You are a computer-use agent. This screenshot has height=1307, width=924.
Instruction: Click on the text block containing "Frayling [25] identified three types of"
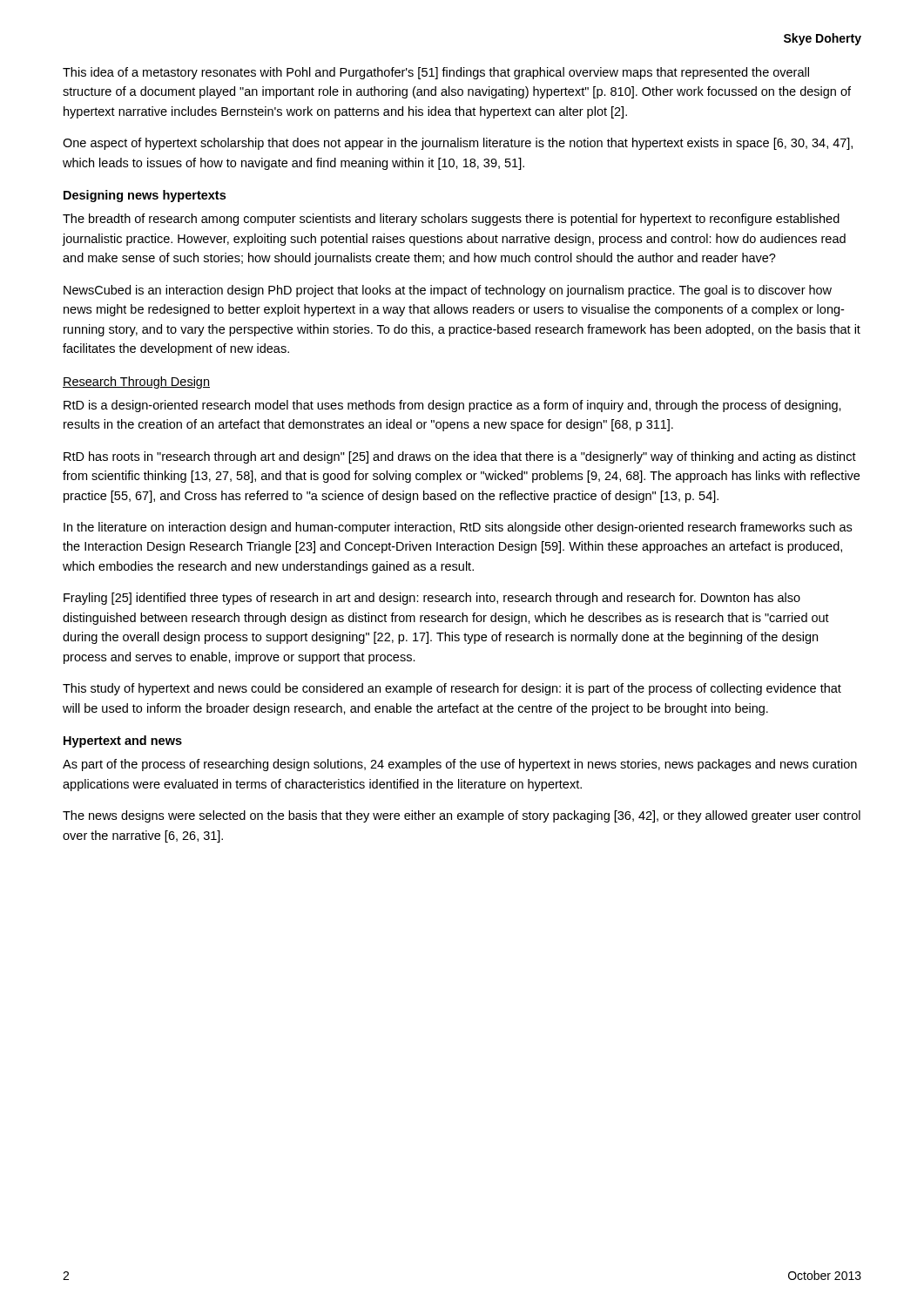(446, 627)
